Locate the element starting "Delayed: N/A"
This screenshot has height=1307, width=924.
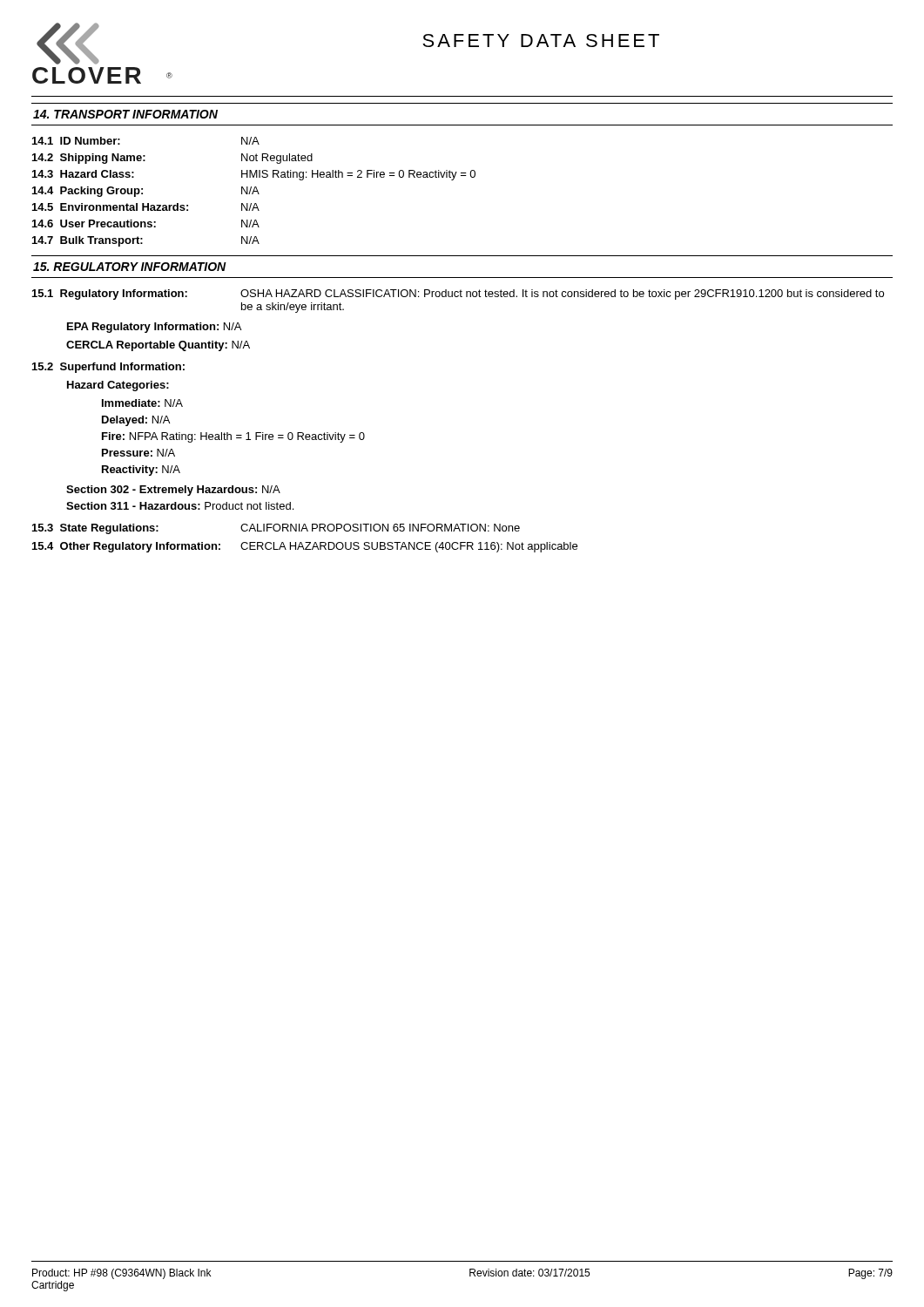pos(136,420)
